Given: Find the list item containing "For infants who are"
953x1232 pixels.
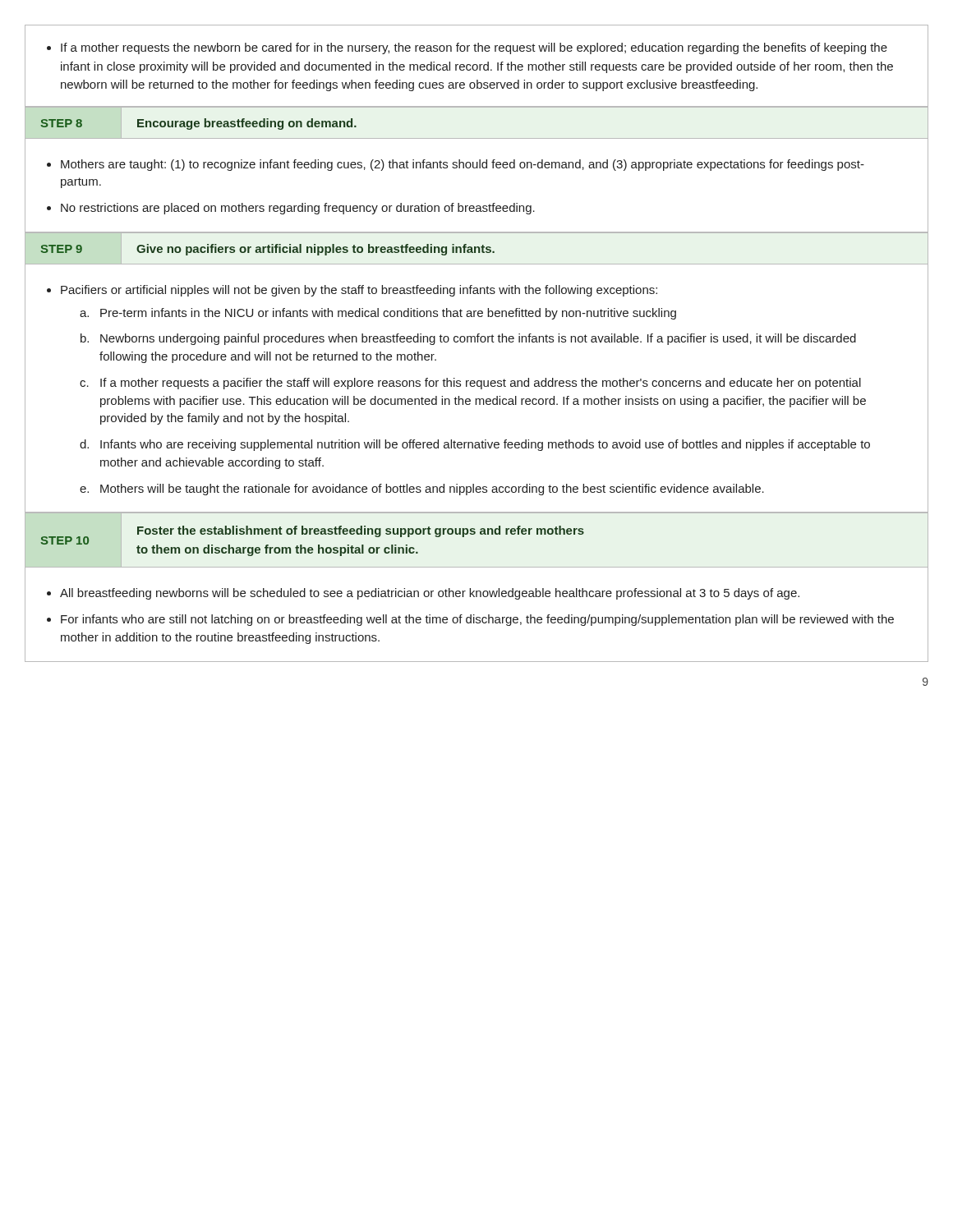Looking at the screenshot, I should tap(477, 628).
